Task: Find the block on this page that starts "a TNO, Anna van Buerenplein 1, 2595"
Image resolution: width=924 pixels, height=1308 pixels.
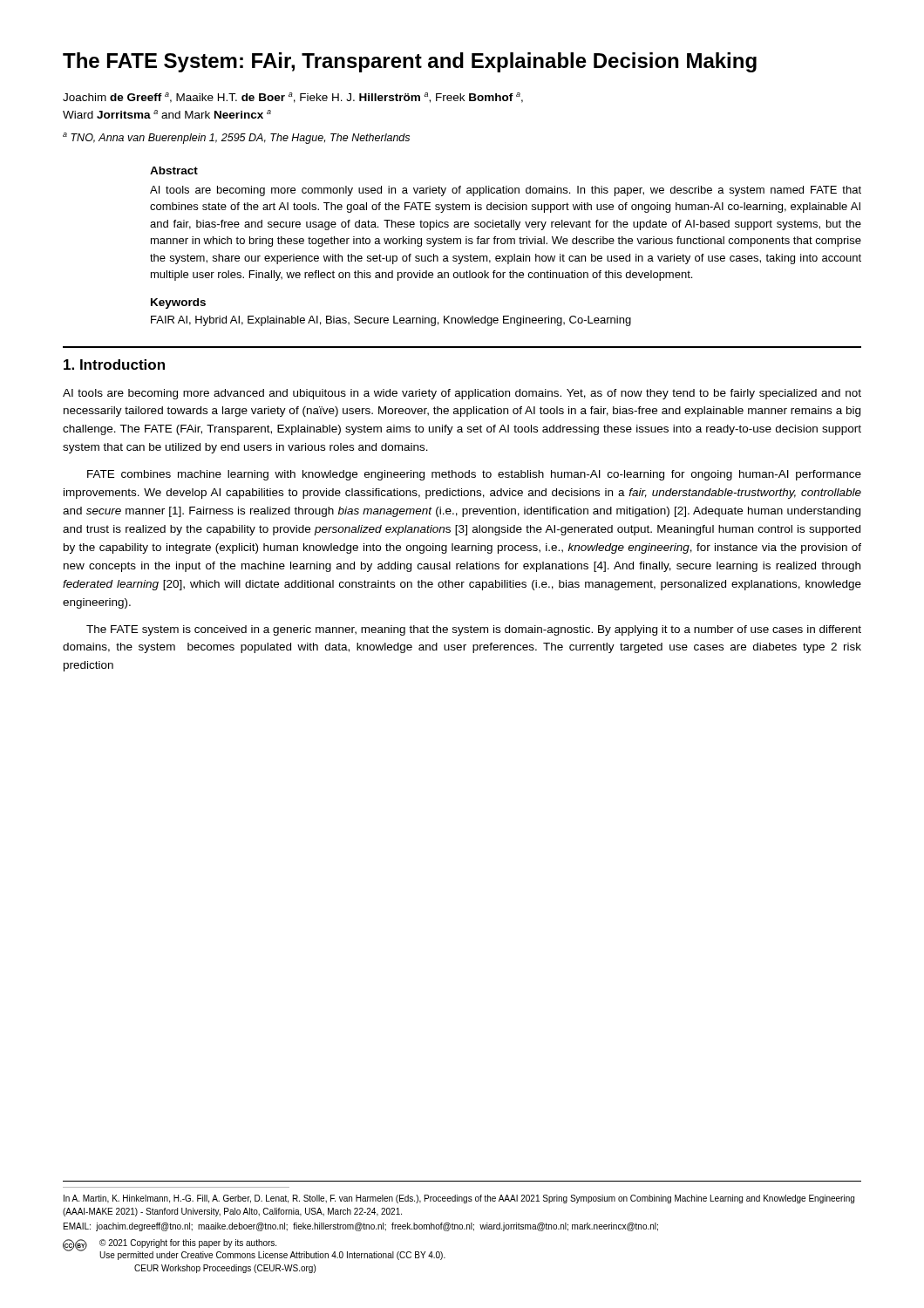Action: [236, 137]
